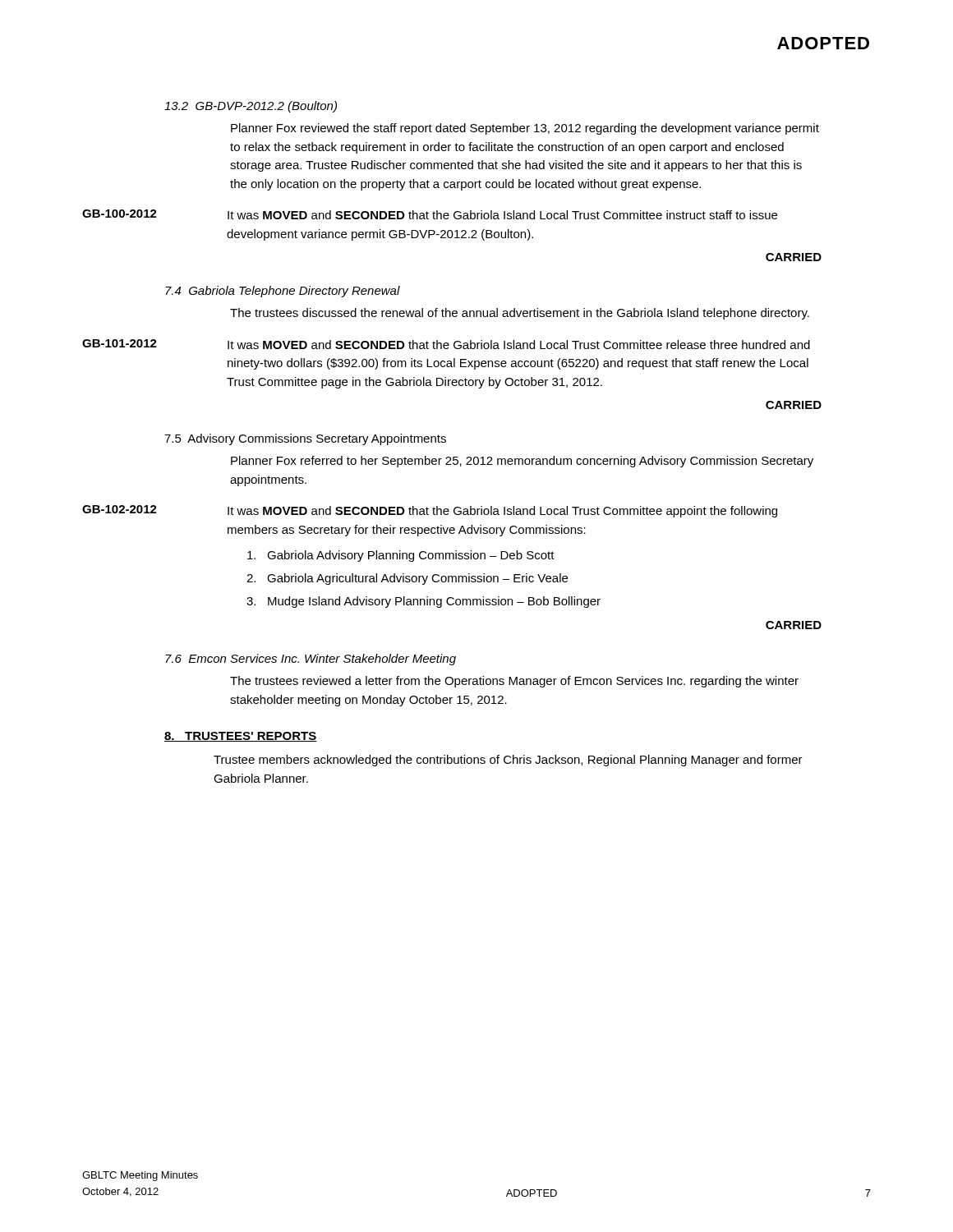Find the block on this page that starts "Planner Fox referred to her September 25, 2012"
This screenshot has width=953, height=1232.
522,470
